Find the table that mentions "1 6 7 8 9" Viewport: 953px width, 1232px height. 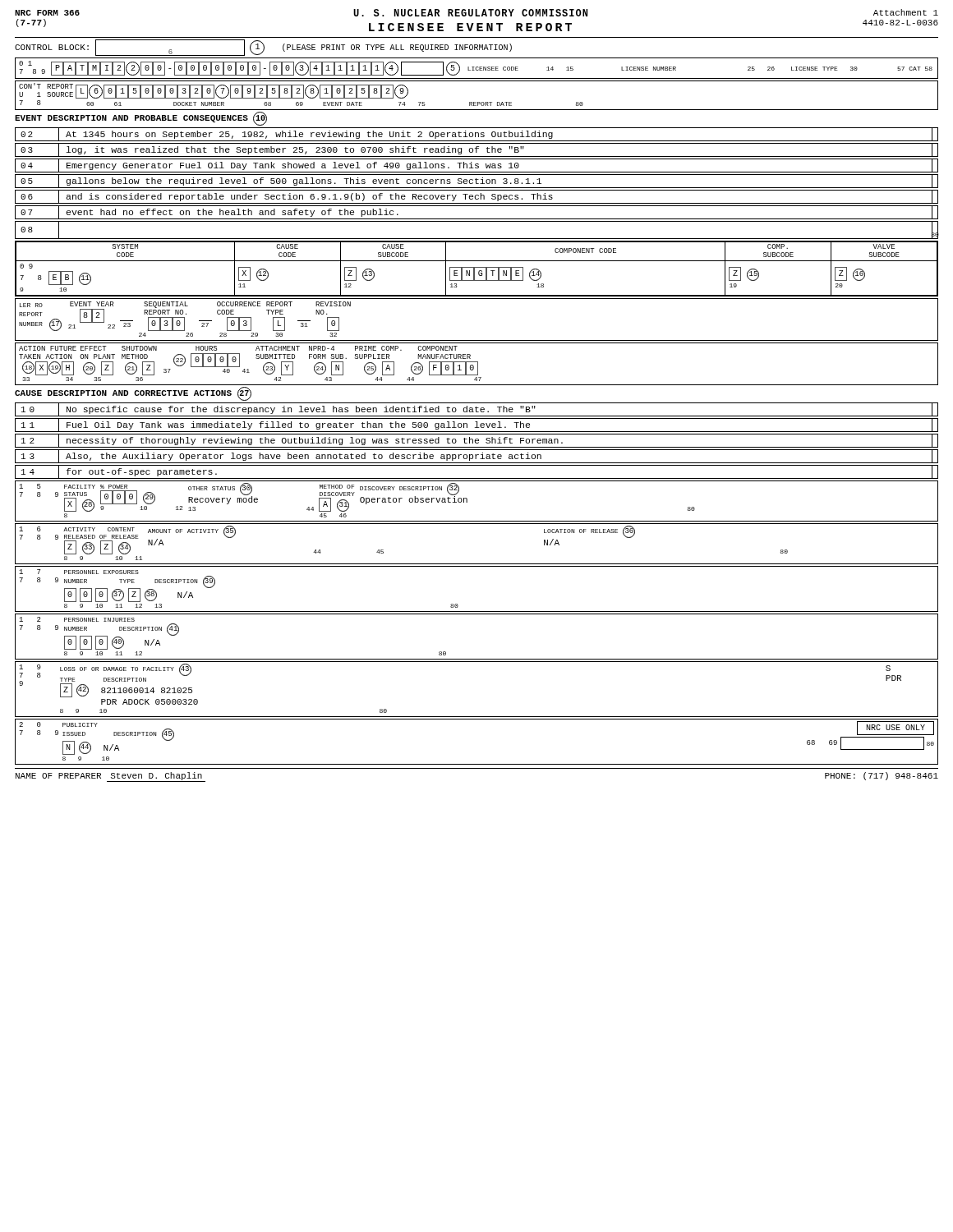pos(476,544)
